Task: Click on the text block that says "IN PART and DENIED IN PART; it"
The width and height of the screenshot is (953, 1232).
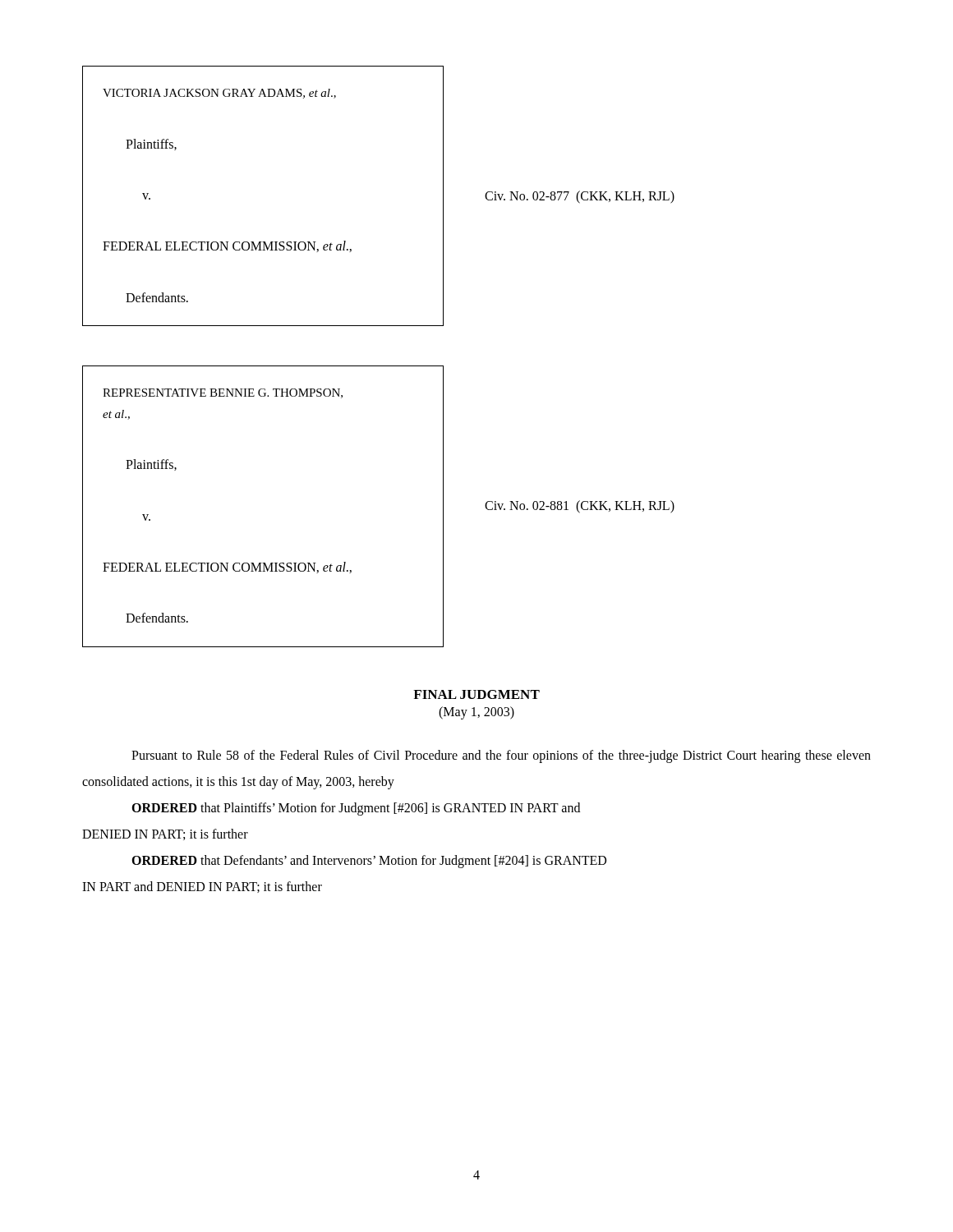Action: click(202, 886)
